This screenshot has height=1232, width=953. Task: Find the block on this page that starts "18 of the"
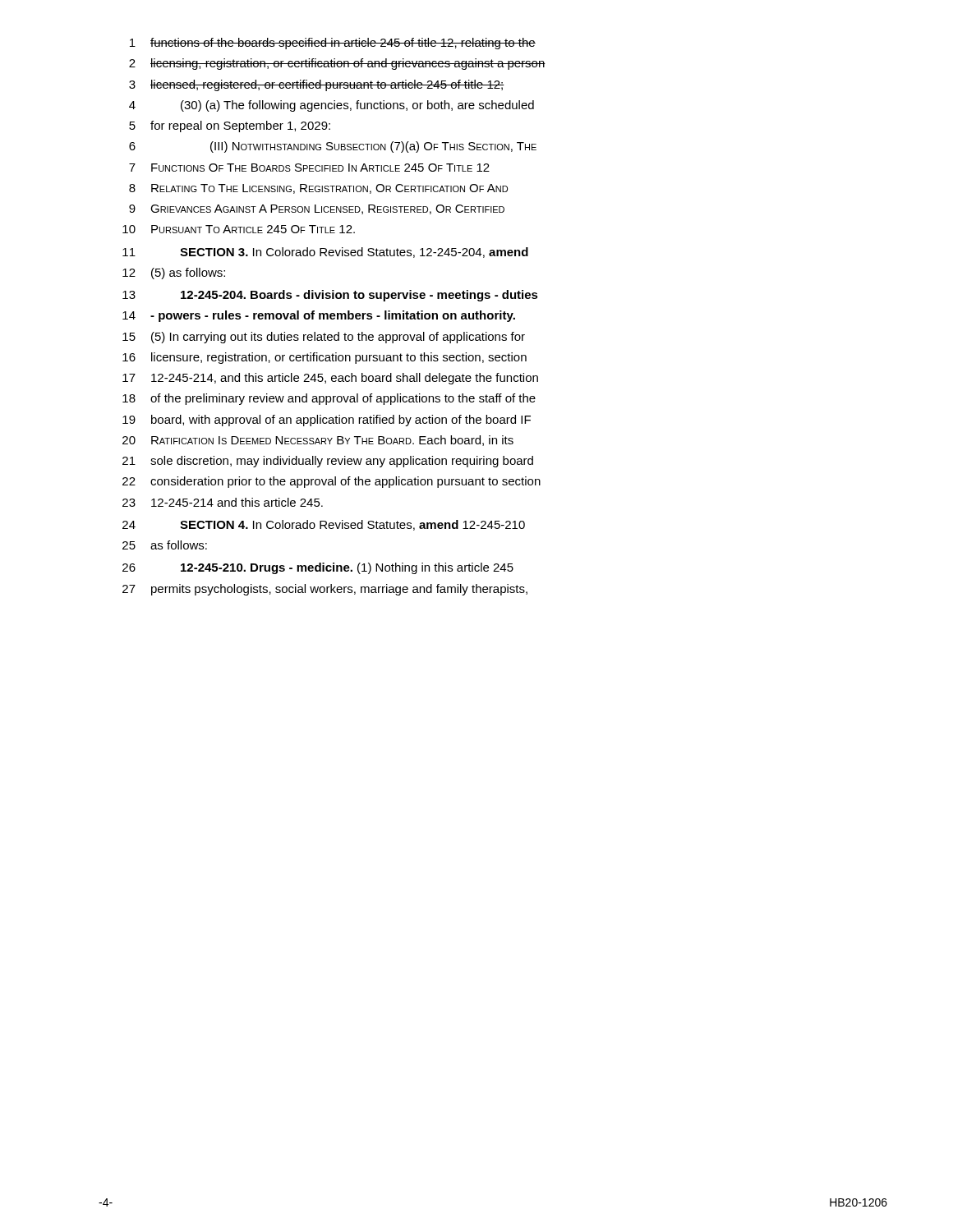click(x=493, y=398)
